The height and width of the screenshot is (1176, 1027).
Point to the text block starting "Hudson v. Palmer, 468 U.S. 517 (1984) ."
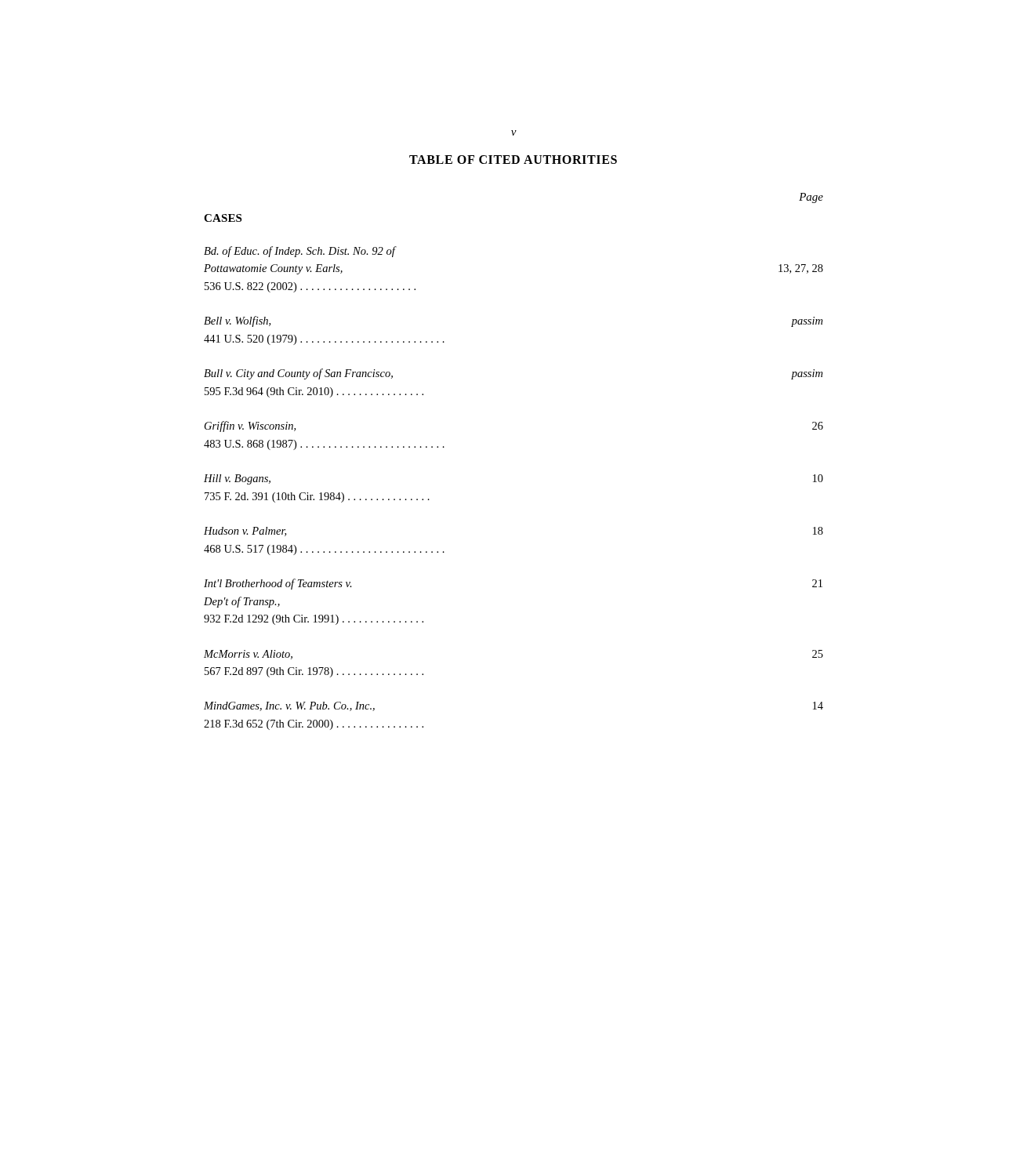click(246, 531)
